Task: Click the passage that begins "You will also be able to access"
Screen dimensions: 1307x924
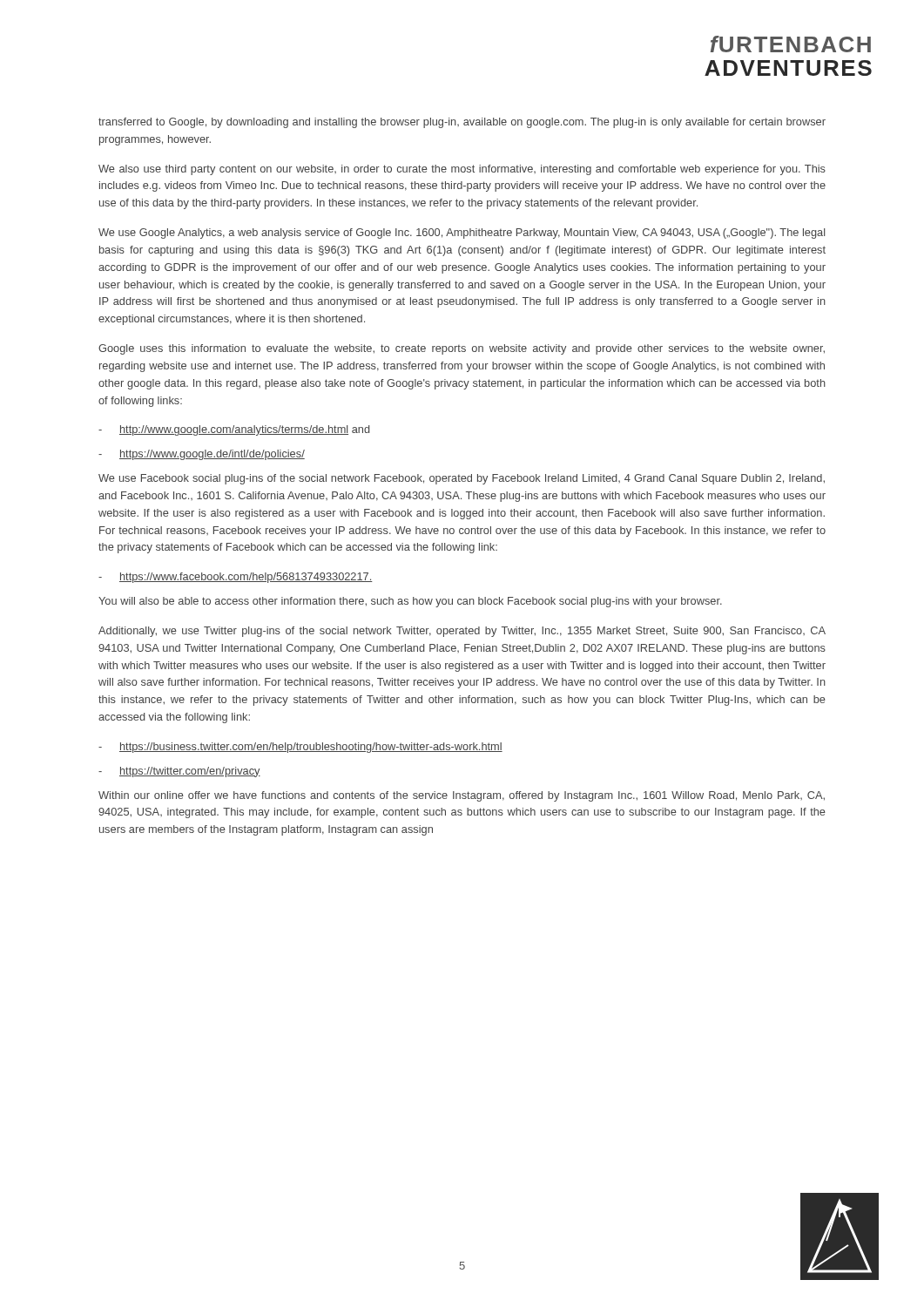Action: pyautogui.click(x=410, y=601)
